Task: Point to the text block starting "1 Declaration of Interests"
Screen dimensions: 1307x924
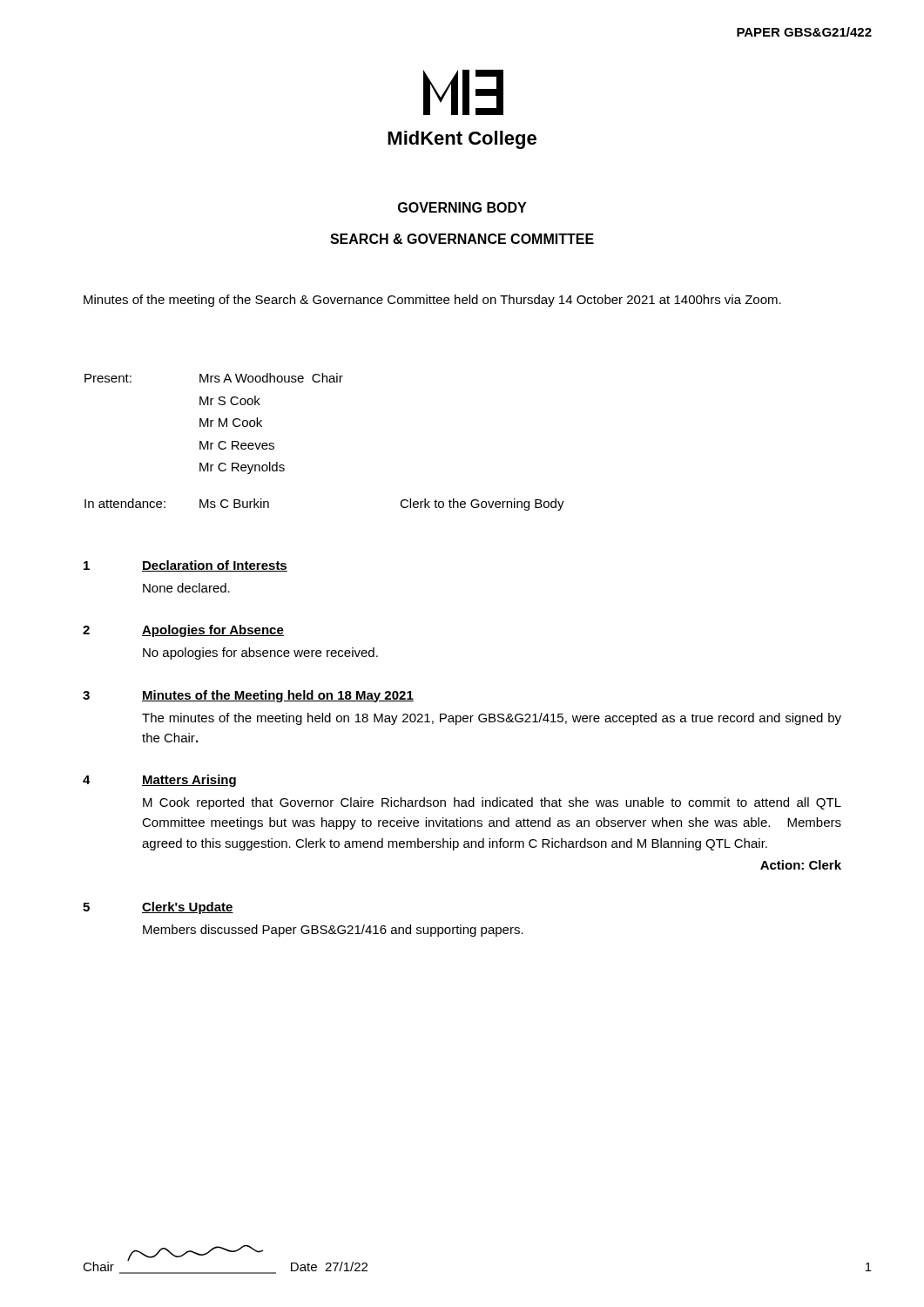Action: (x=185, y=565)
